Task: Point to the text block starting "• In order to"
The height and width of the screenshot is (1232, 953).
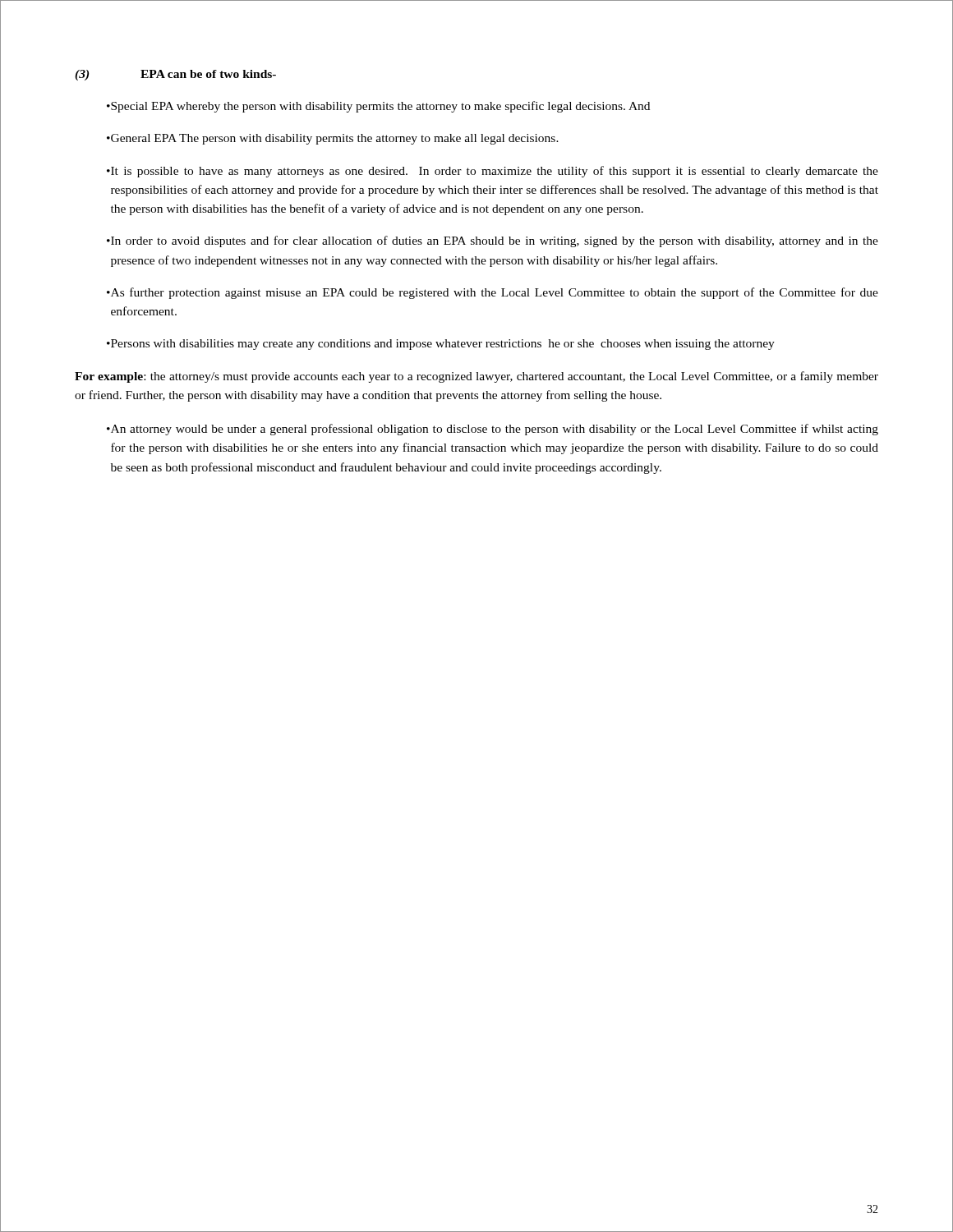Action: [x=476, y=250]
